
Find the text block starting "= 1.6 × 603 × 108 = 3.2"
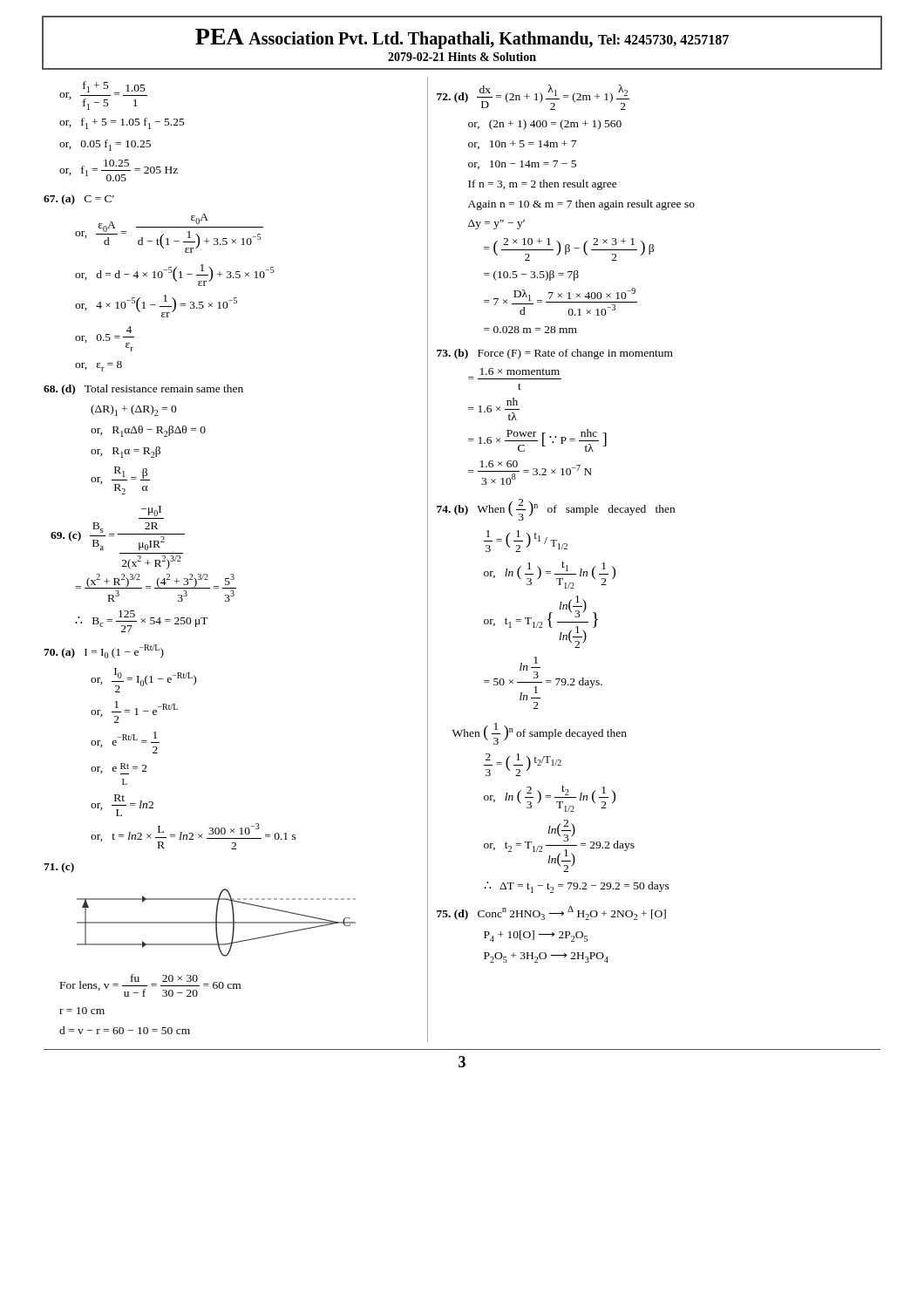pos(530,473)
